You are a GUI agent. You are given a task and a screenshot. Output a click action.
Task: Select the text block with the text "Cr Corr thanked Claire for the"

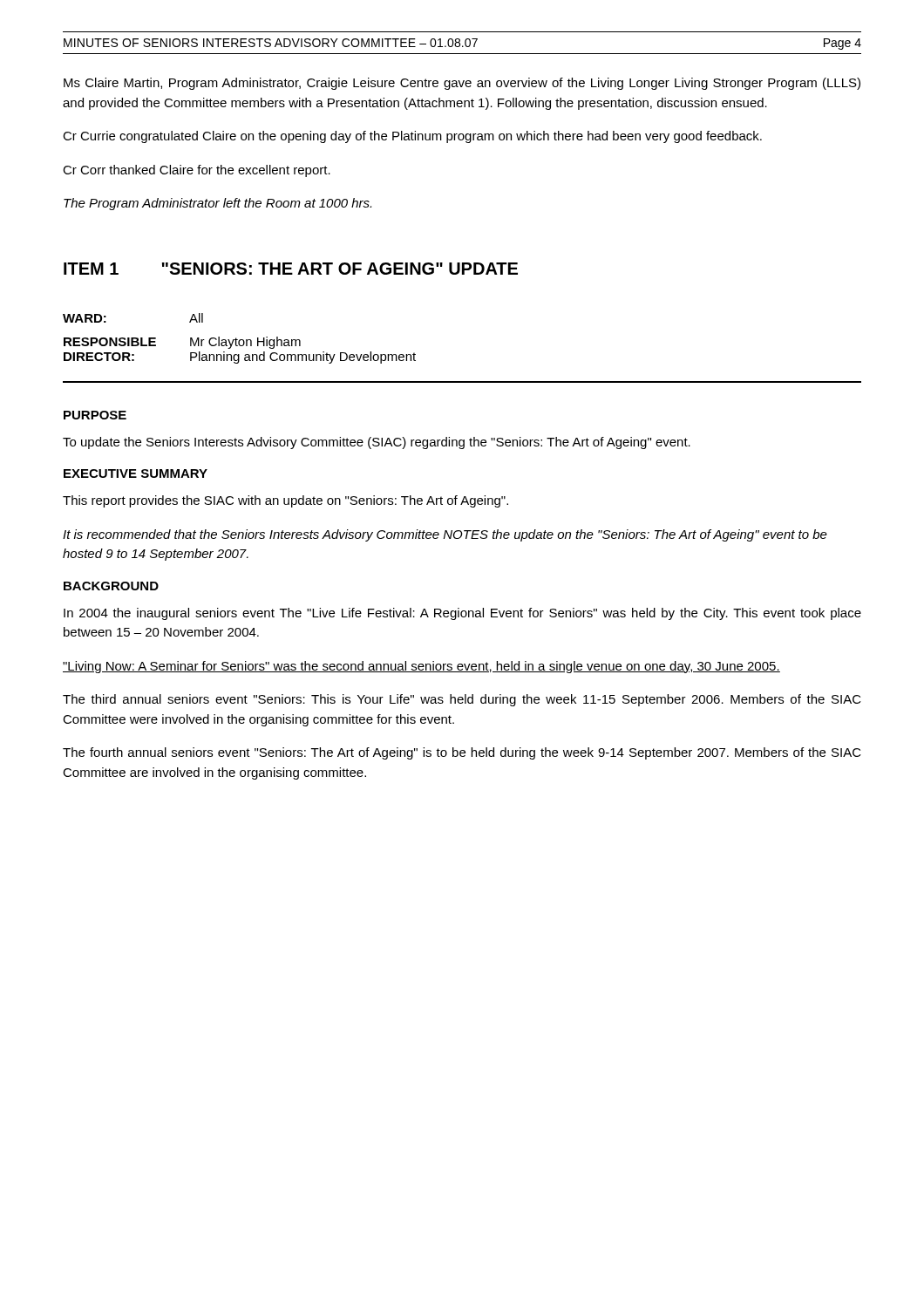[x=197, y=169]
